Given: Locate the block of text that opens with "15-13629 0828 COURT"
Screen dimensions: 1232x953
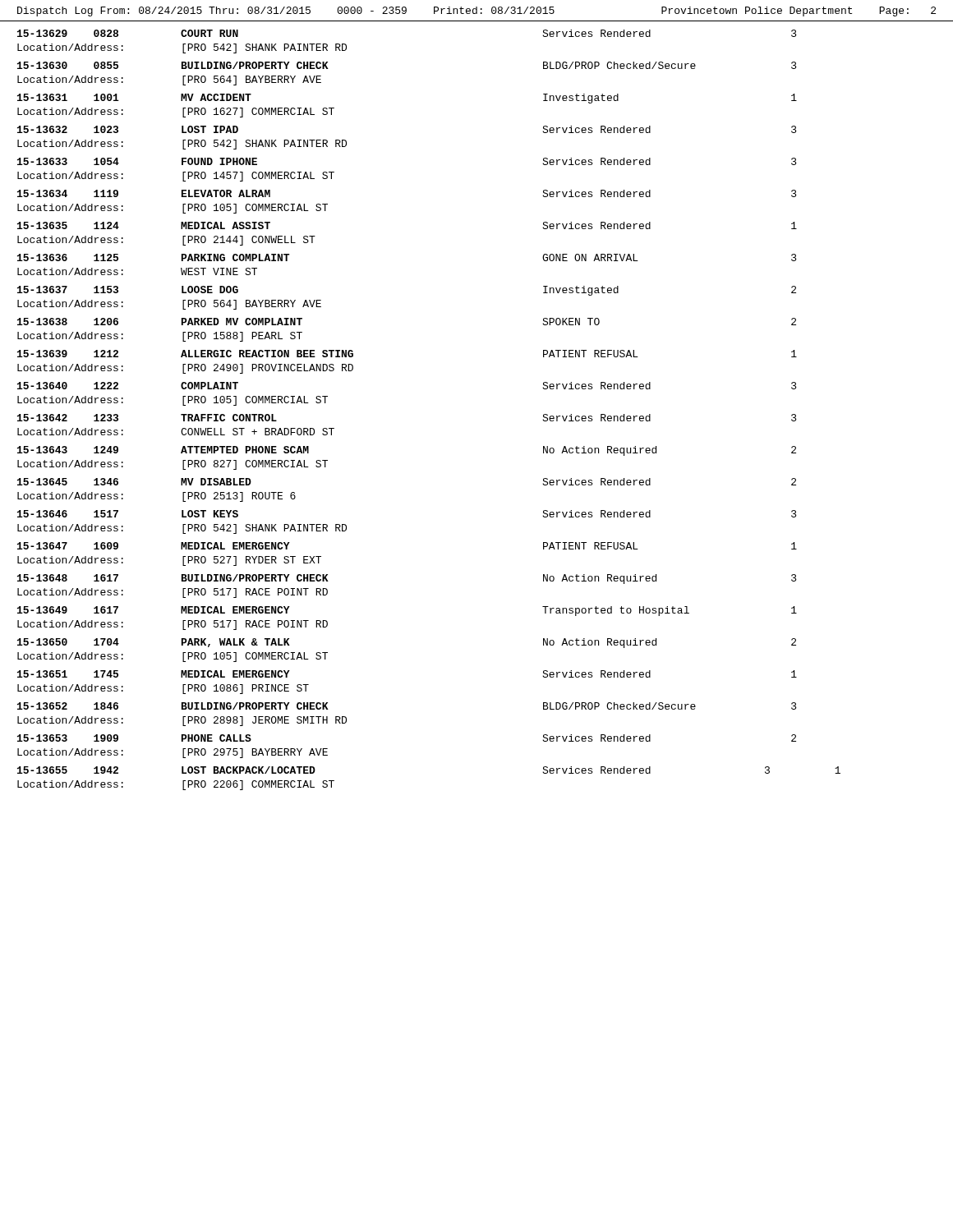Looking at the screenshot, I should [39, 33].
